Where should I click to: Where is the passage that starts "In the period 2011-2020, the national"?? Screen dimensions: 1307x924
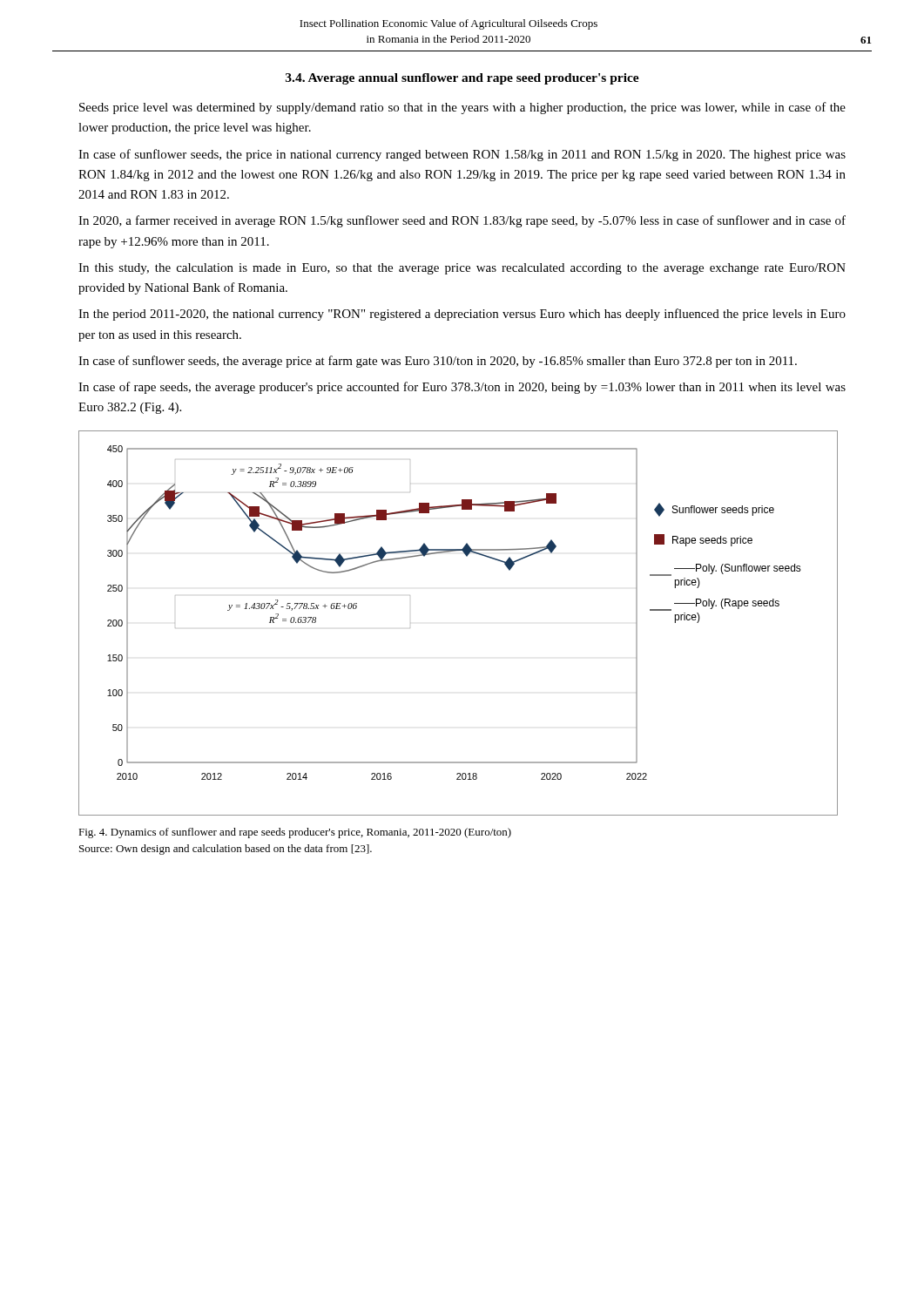[462, 324]
